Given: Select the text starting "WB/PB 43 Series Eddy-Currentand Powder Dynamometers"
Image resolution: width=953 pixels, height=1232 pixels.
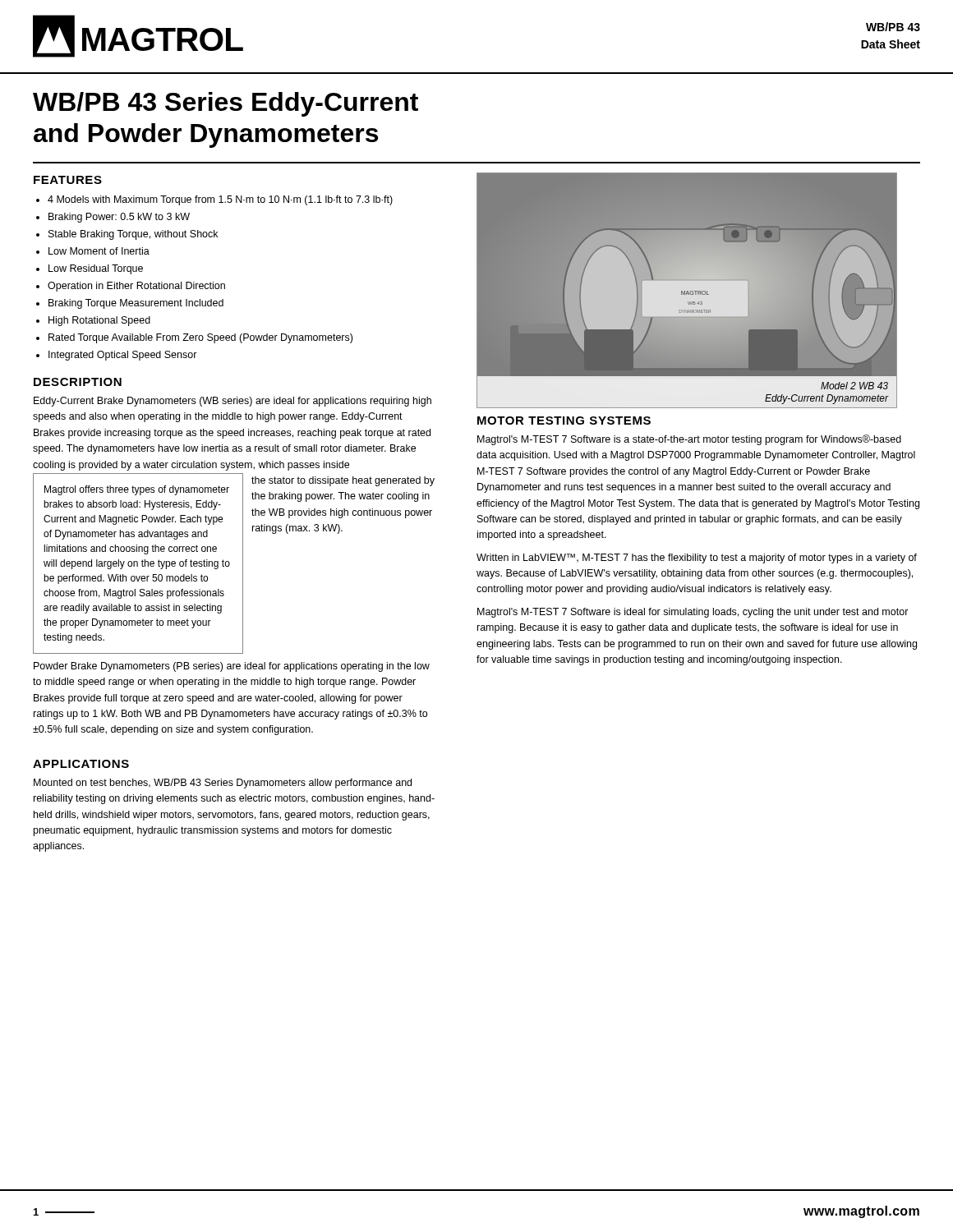Looking at the screenshot, I should [226, 118].
